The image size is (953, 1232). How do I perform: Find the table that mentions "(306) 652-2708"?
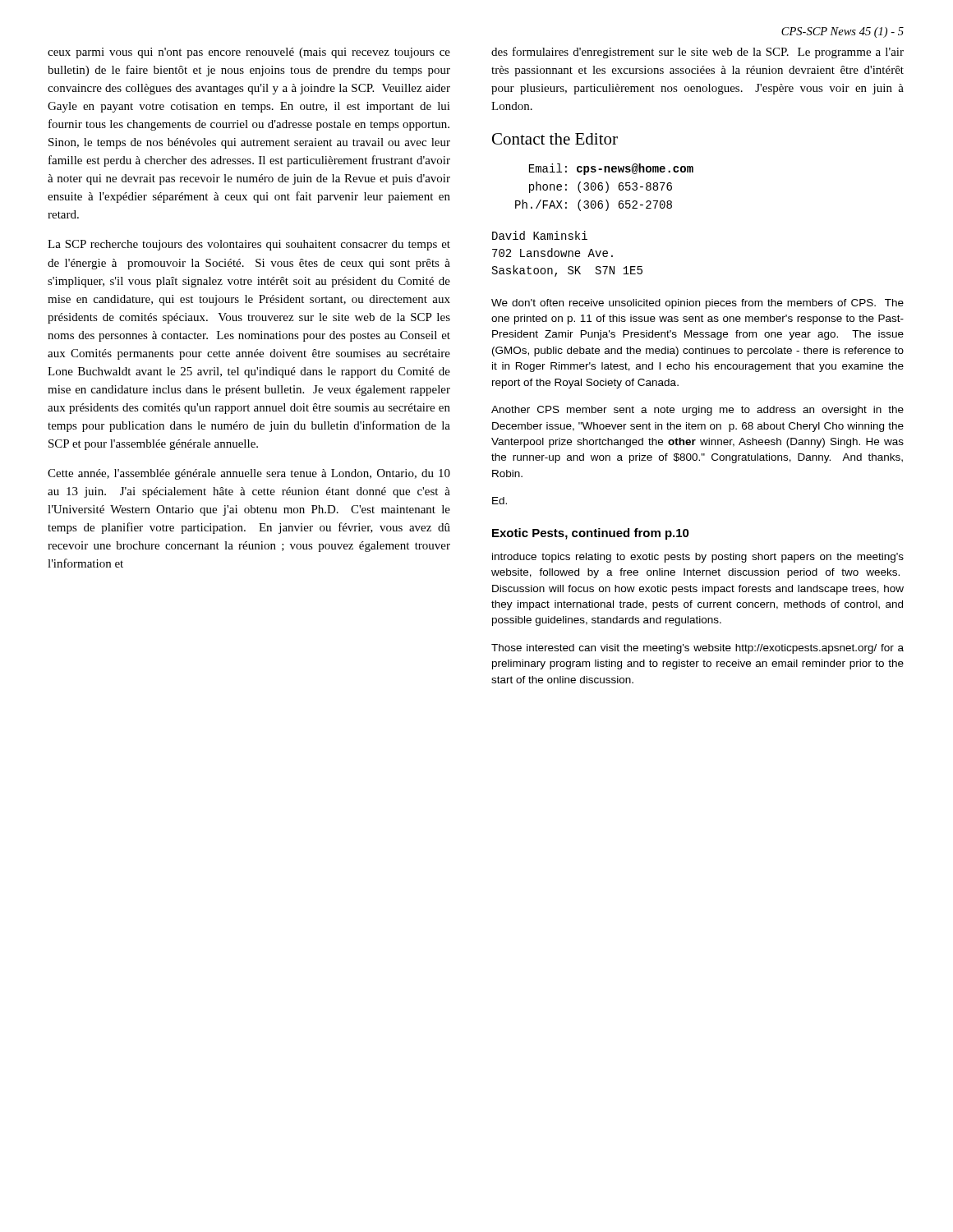click(698, 187)
